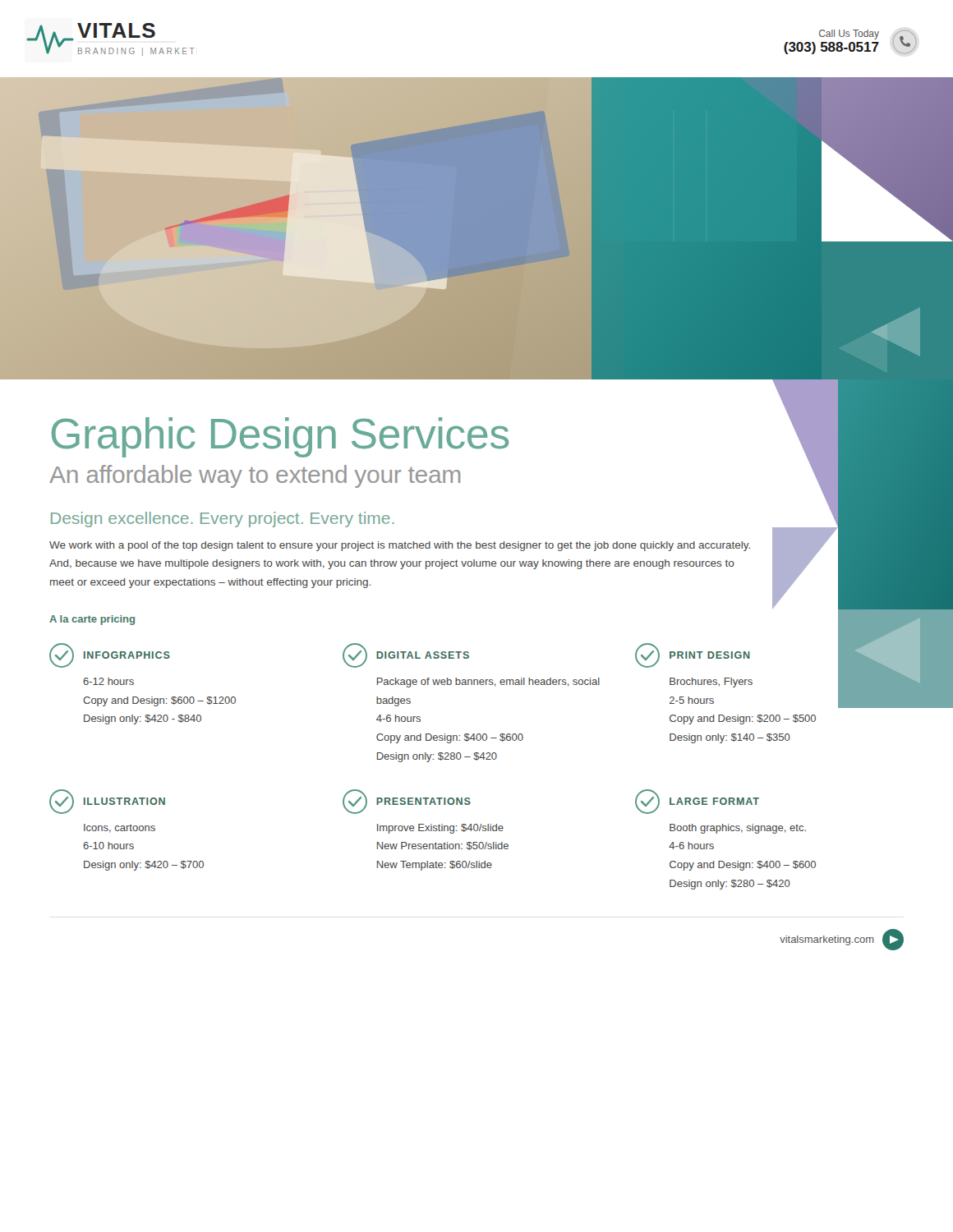Find the list item that says "LARGE FORMAT Booth"
This screenshot has height=1232, width=953.
[770, 841]
